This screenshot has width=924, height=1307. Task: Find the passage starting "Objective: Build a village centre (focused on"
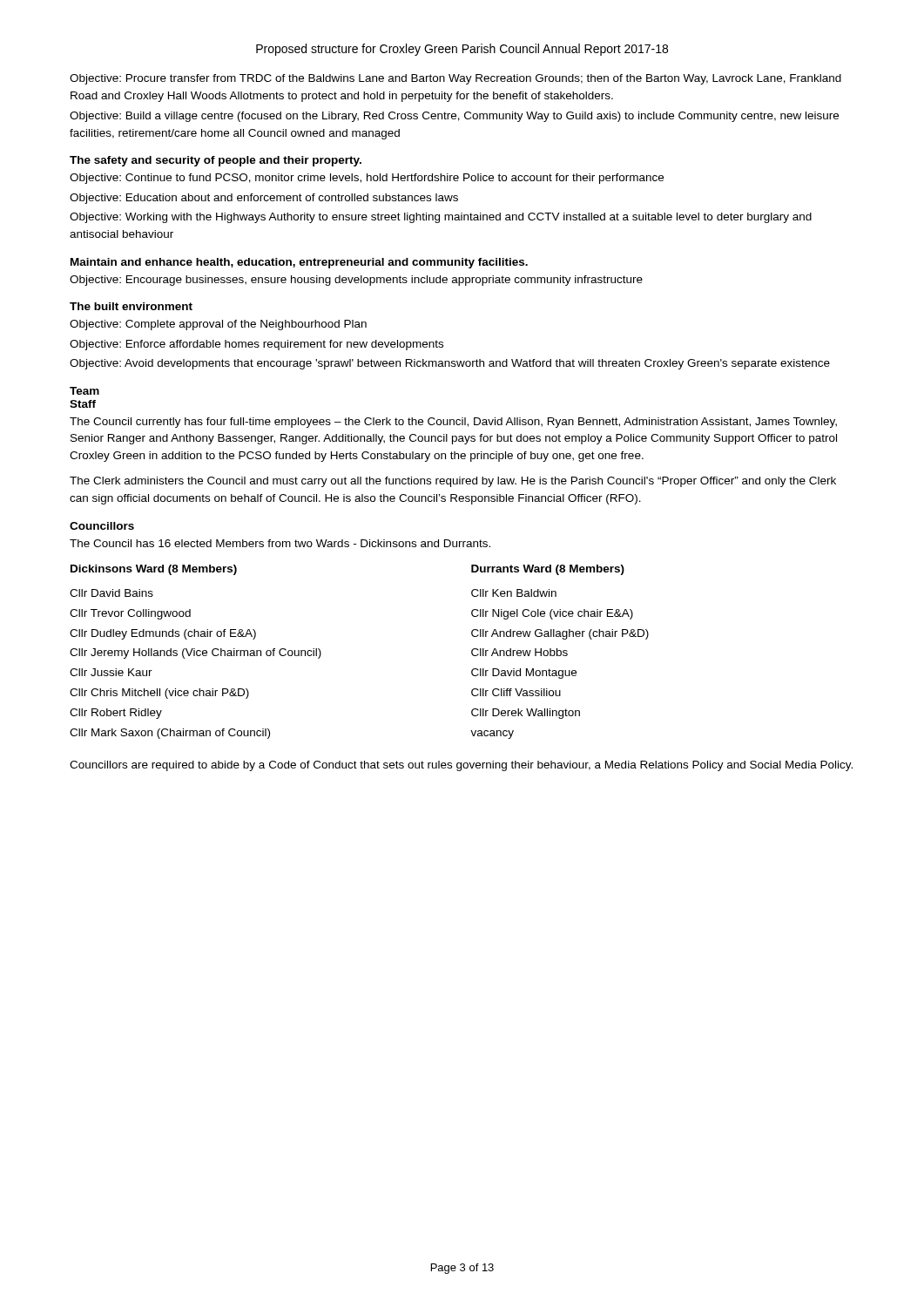(455, 124)
